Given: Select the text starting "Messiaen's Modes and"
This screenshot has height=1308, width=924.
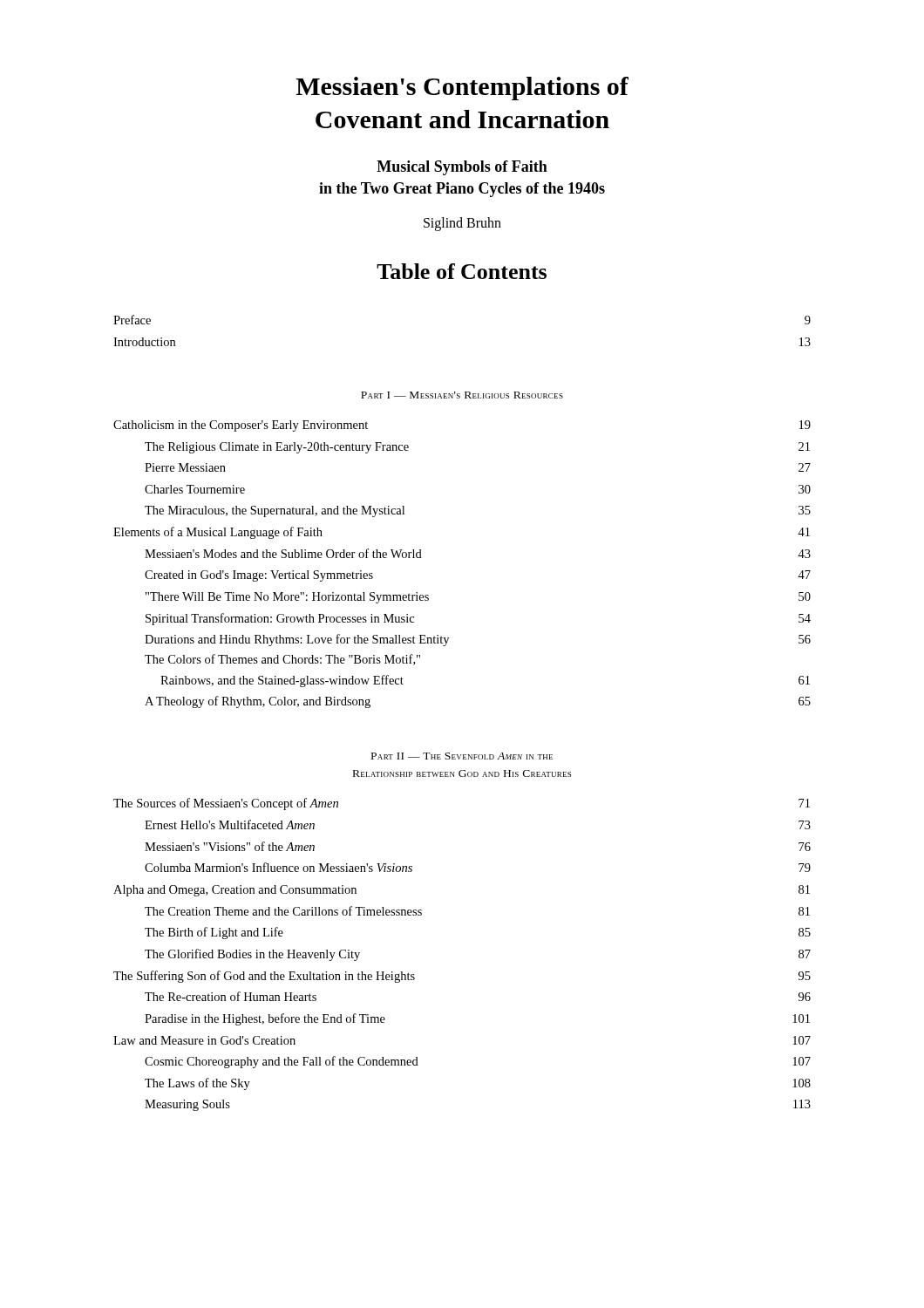Looking at the screenshot, I should coord(284,553).
